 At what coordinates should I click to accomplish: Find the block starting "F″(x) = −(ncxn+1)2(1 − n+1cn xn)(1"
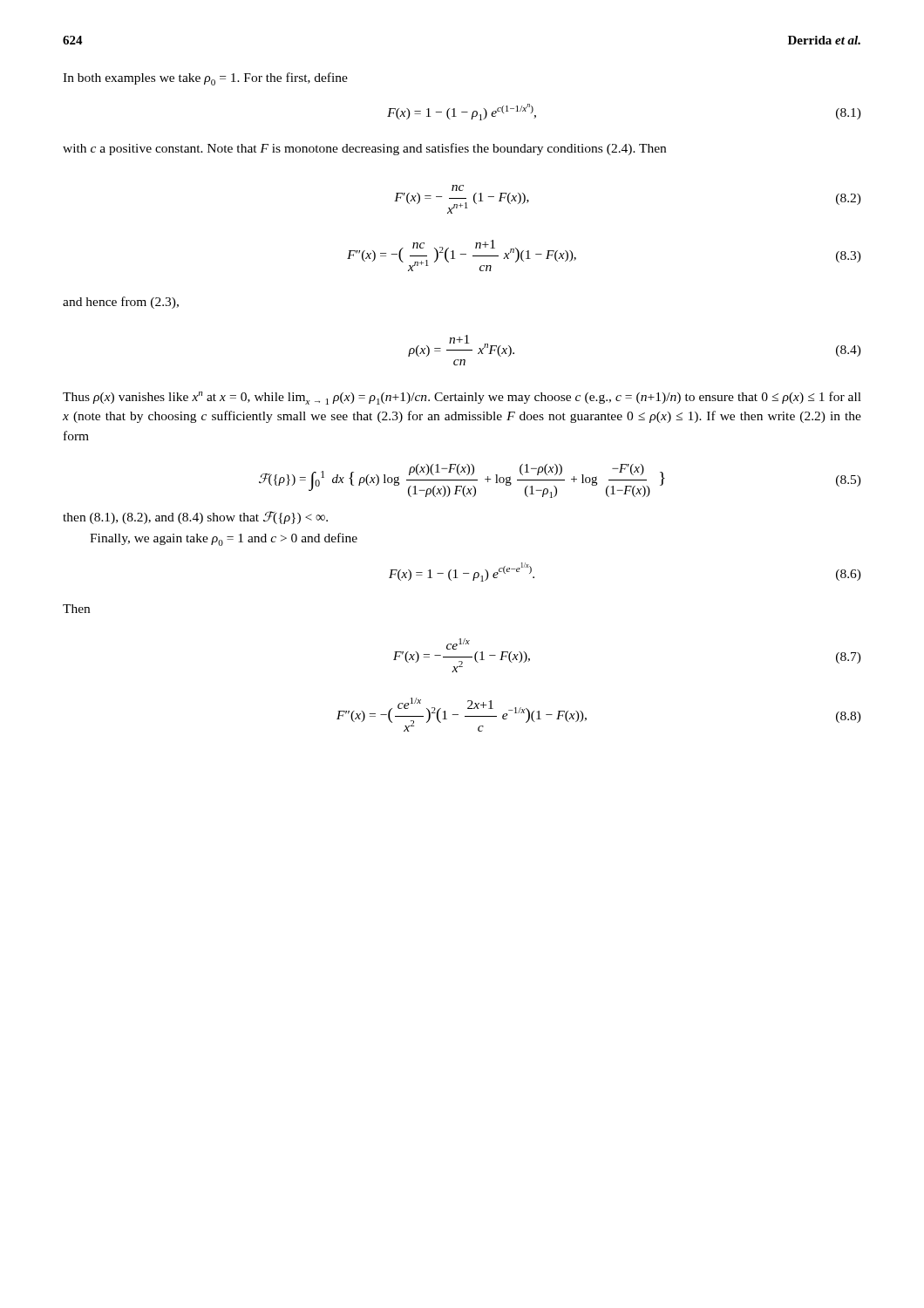(x=462, y=256)
